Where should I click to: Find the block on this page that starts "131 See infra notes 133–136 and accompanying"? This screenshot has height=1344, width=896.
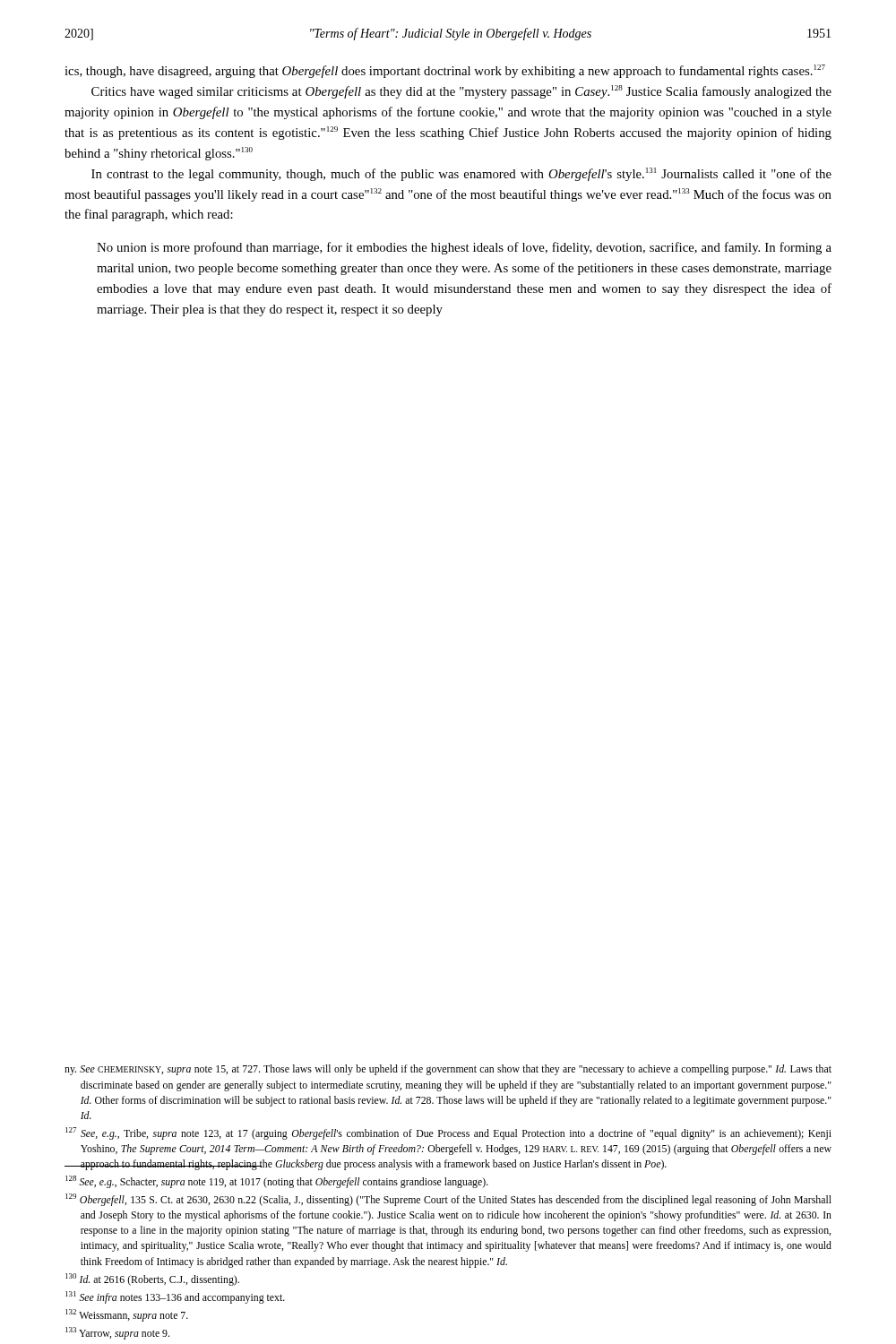(x=175, y=1297)
